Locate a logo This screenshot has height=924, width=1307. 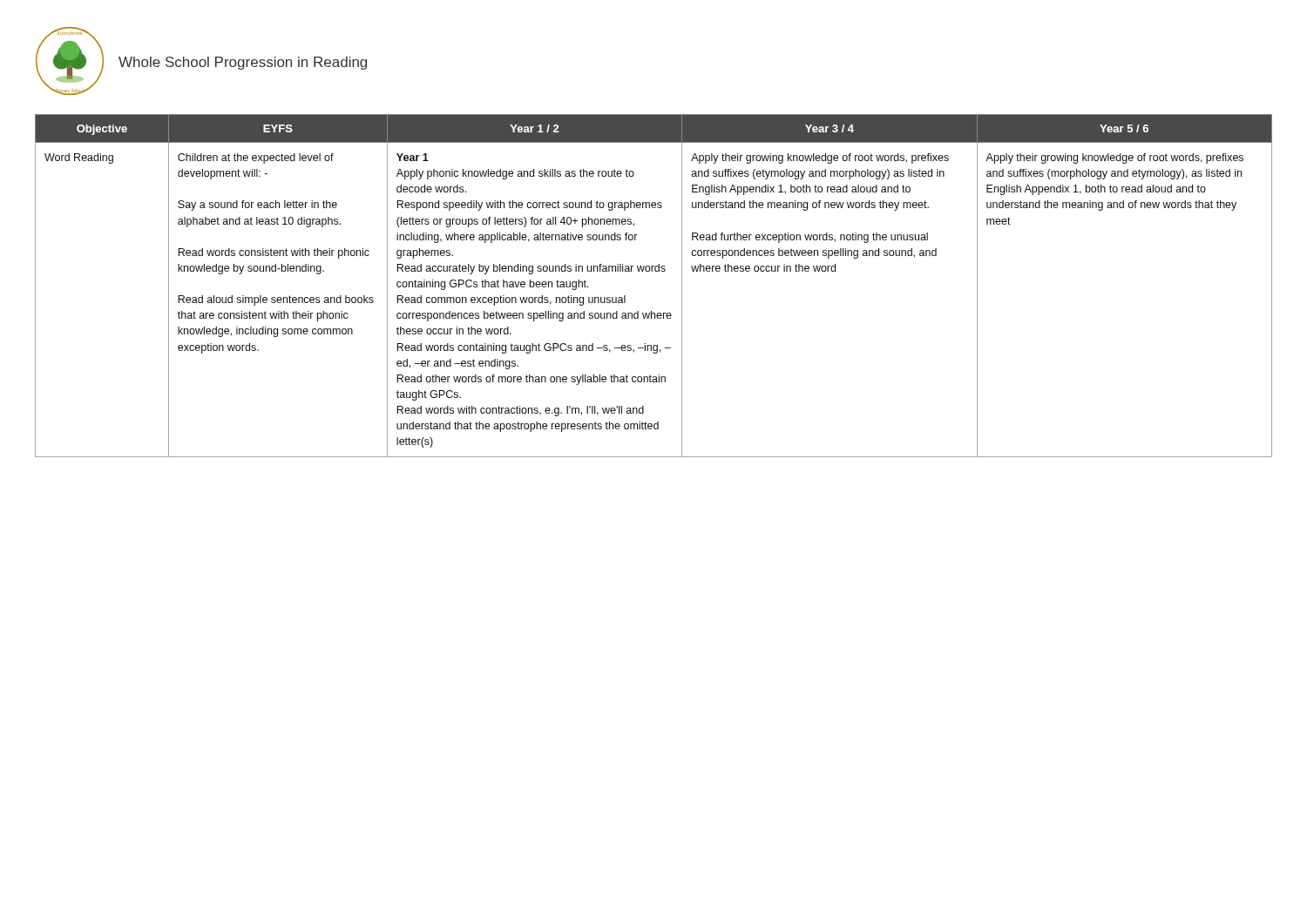click(x=77, y=62)
